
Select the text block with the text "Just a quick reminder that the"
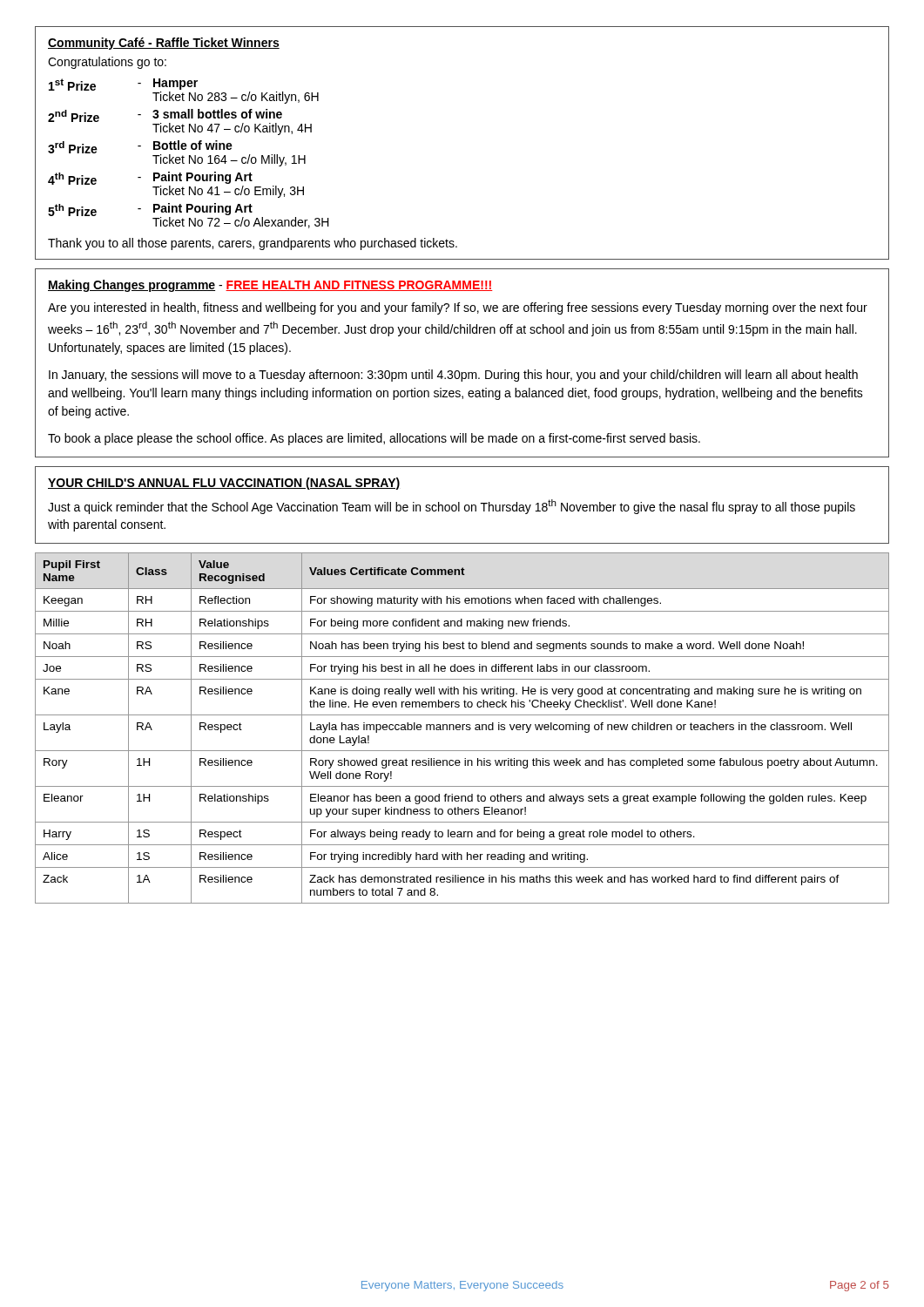(x=462, y=515)
